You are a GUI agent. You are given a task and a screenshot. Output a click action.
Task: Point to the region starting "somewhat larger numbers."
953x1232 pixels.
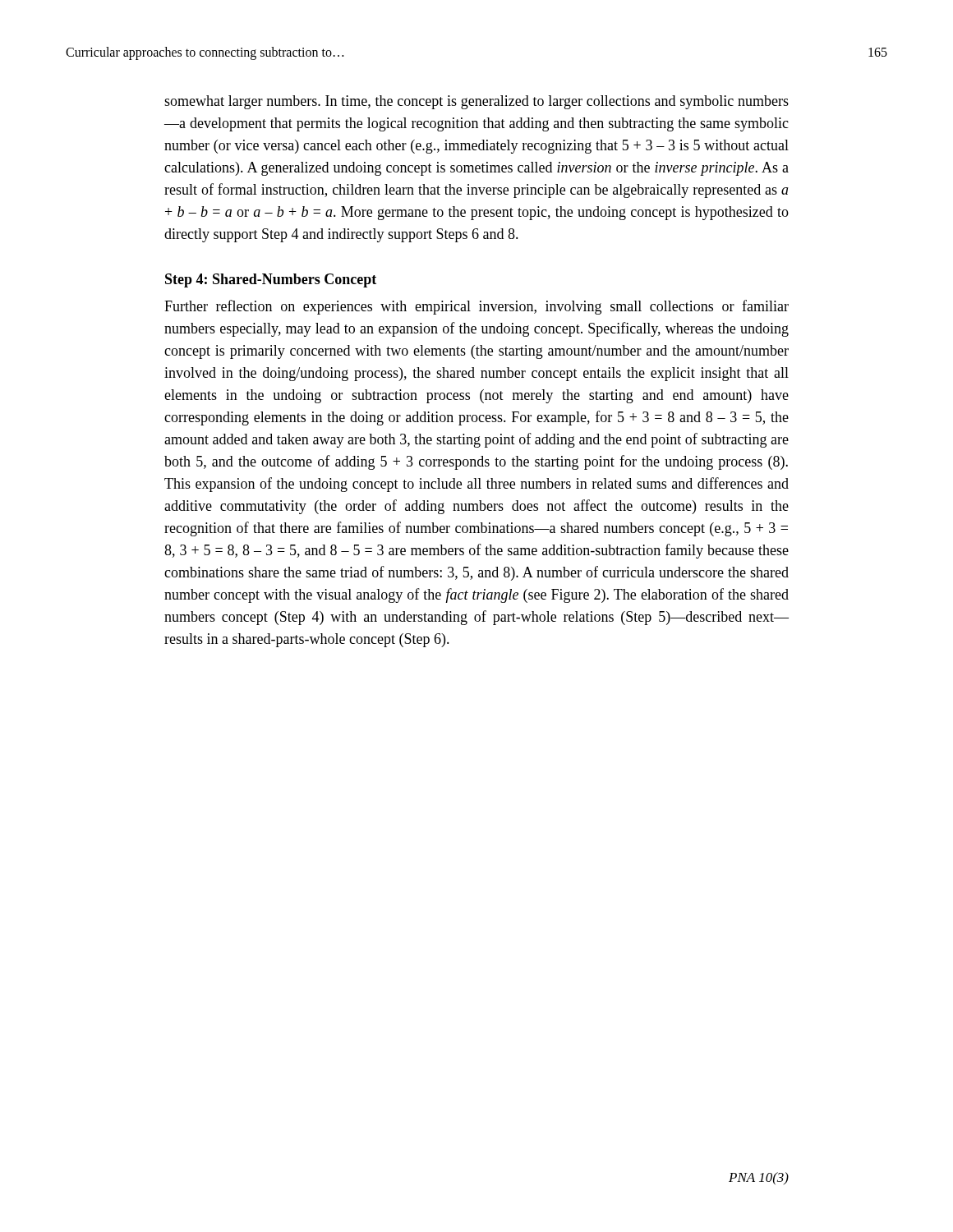pyautogui.click(x=476, y=168)
